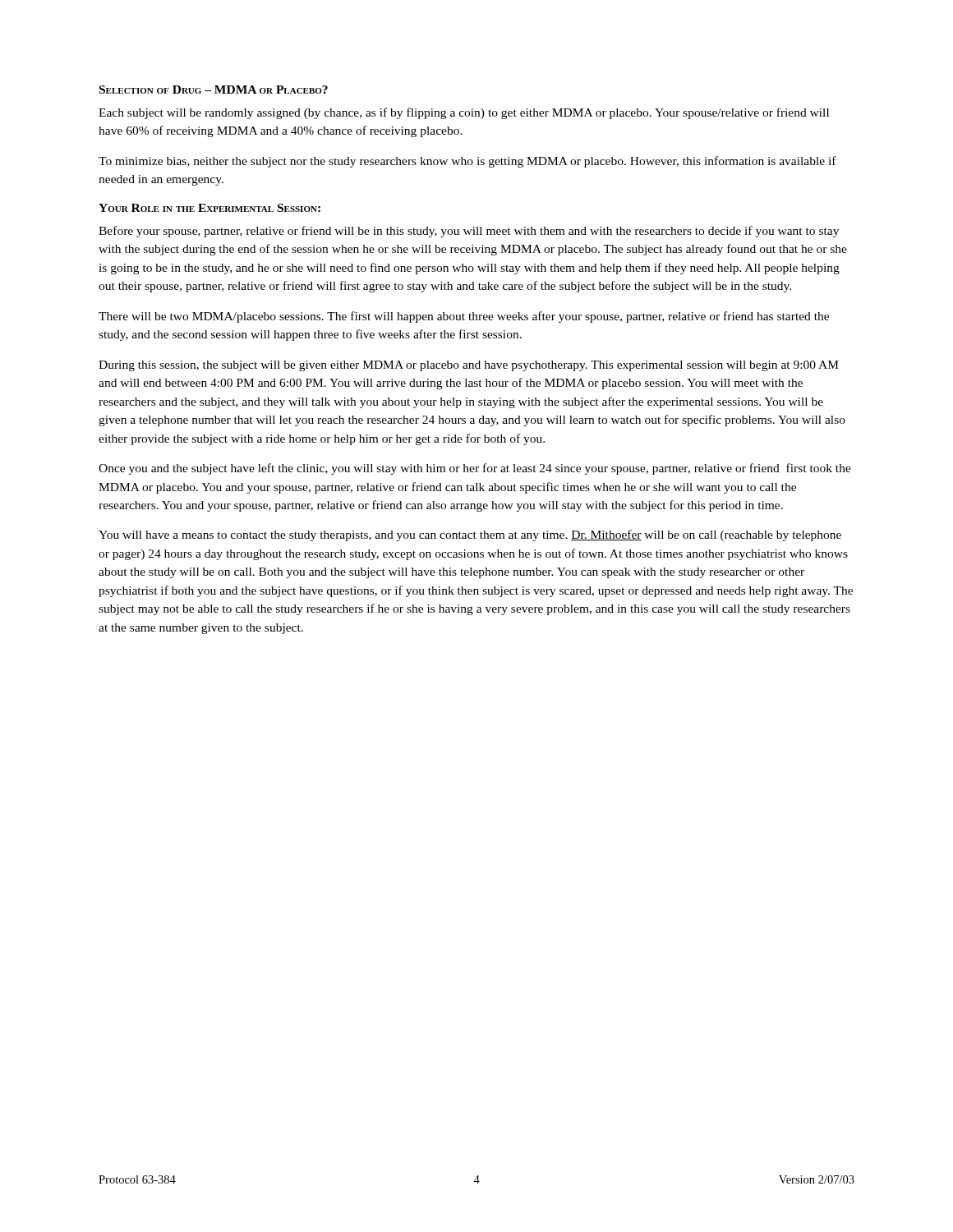Navigate to the region starting "Once you and the subject"
This screenshot has width=953, height=1232.
[x=475, y=486]
